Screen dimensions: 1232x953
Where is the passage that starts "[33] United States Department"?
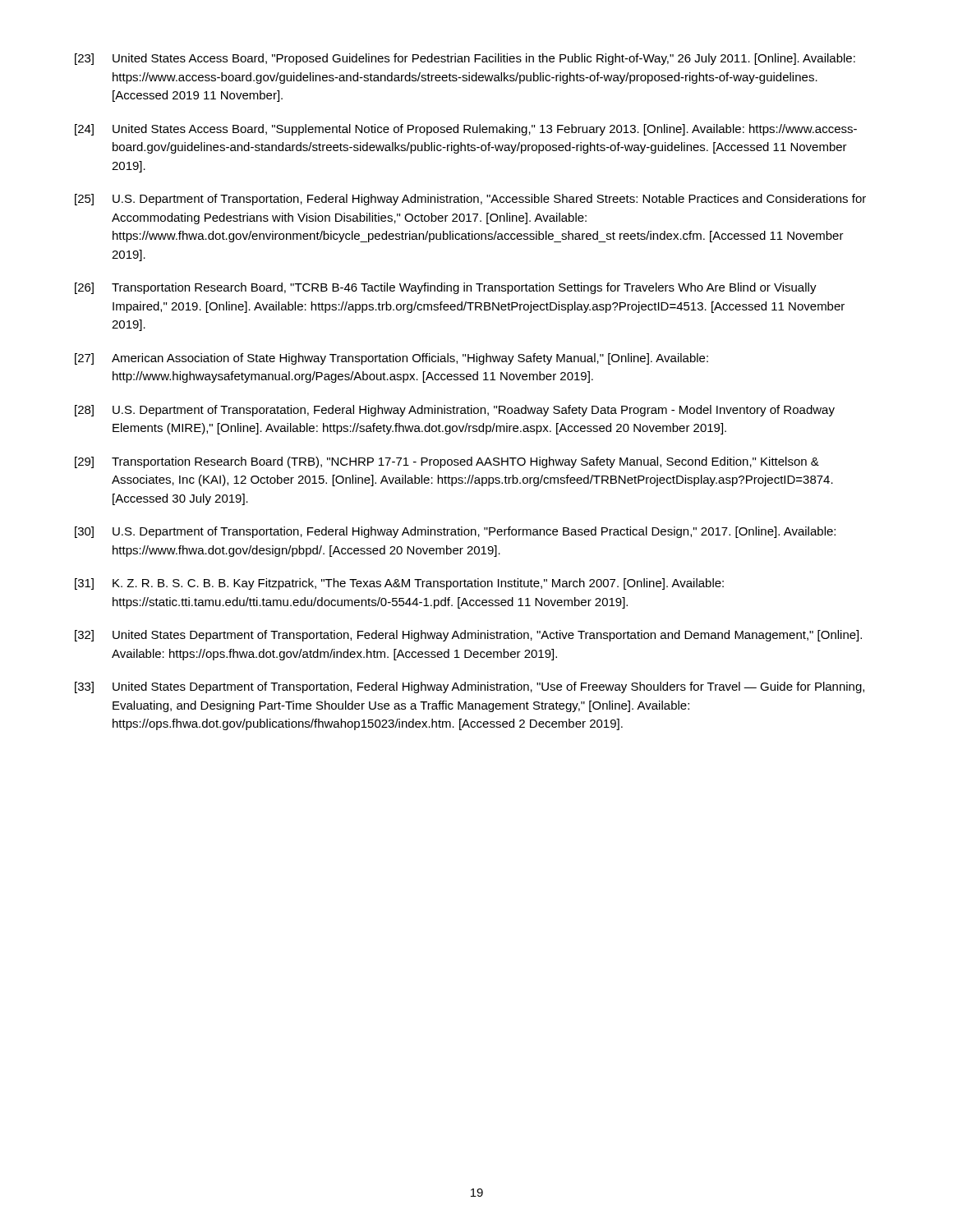472,705
